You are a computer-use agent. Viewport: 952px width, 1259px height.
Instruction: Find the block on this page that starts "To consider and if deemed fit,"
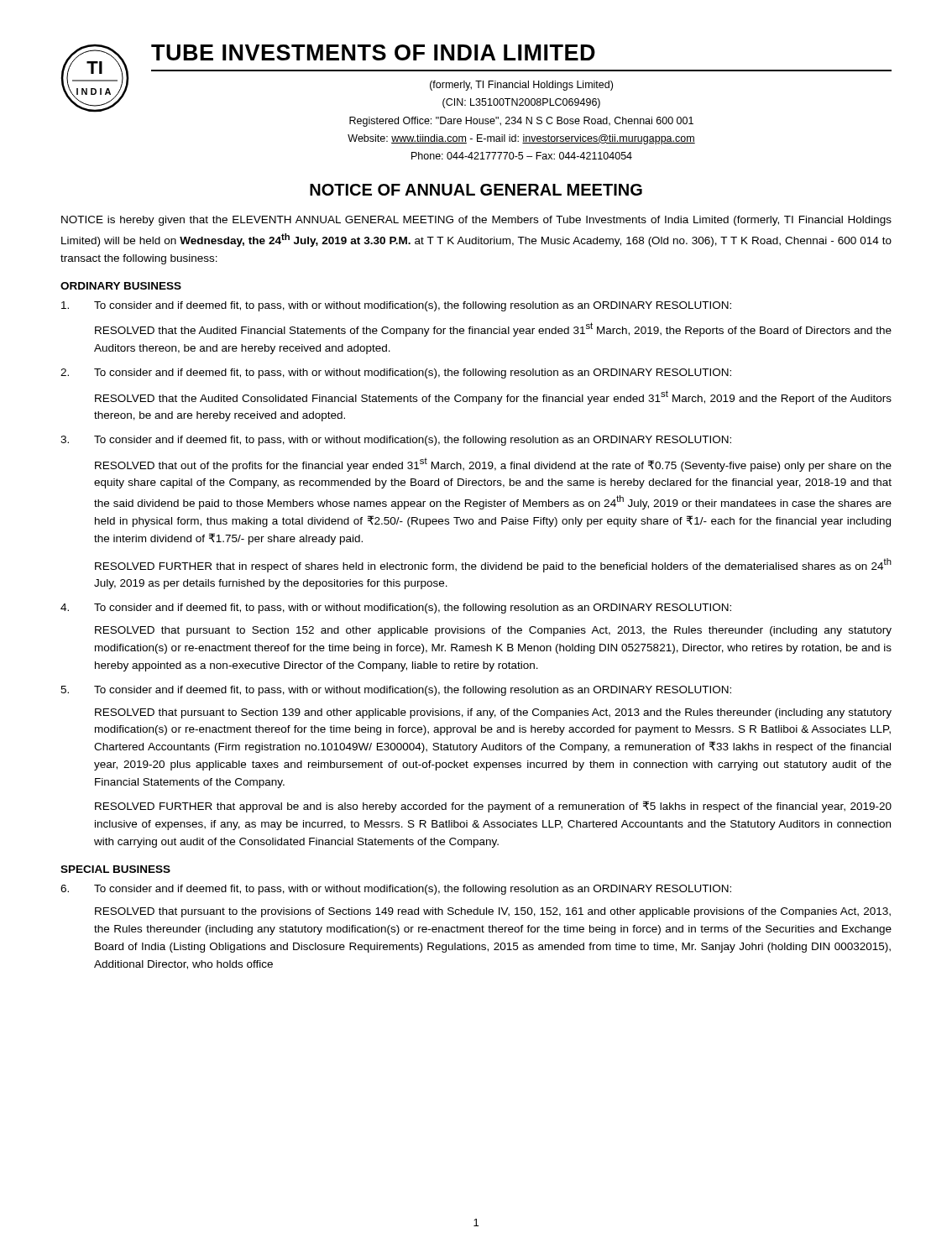476,305
